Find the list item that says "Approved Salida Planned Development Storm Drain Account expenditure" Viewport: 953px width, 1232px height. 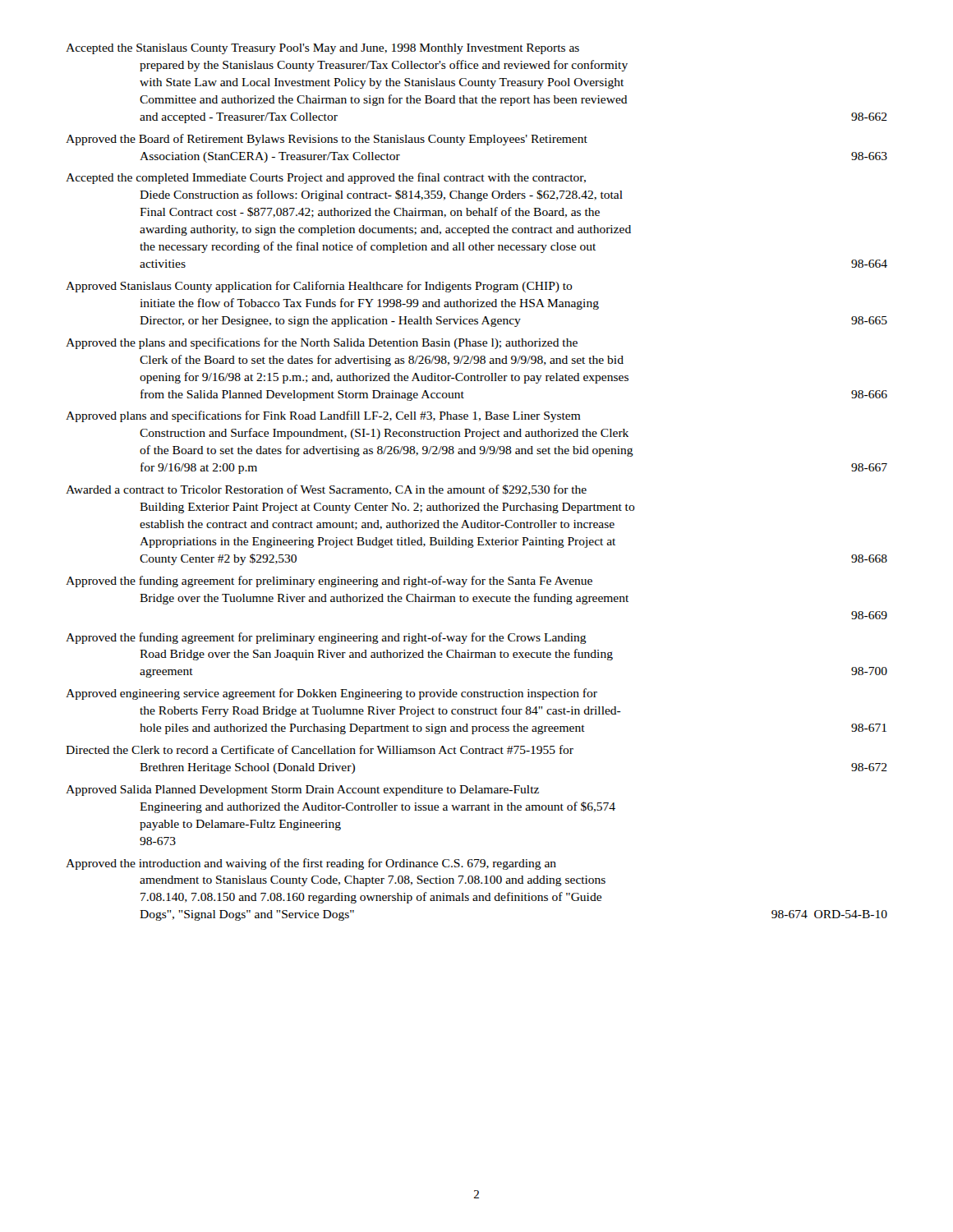(476, 815)
